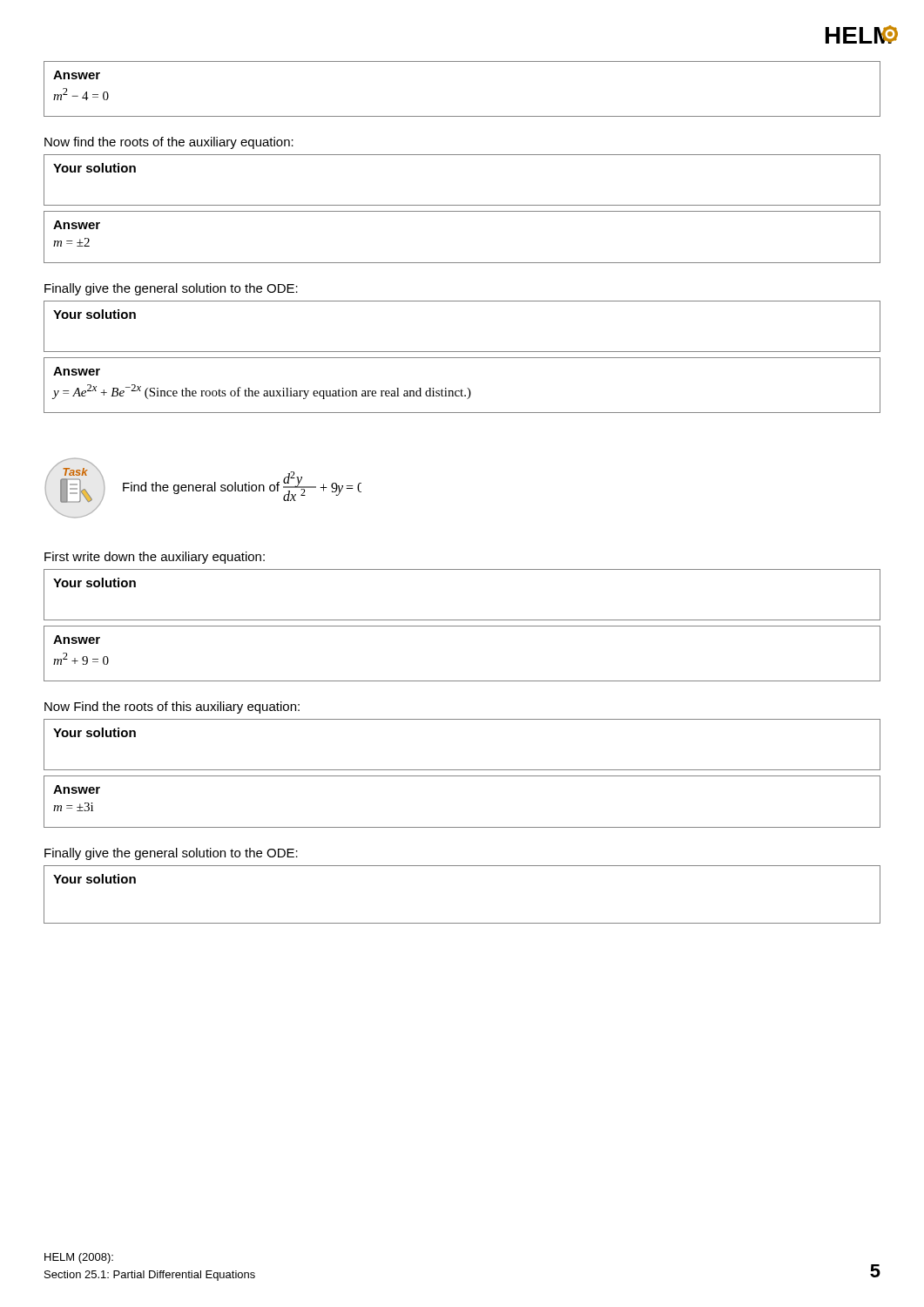Click on the text block containing "Now find the roots of the auxiliary"
This screenshot has width=924, height=1307.
click(x=169, y=142)
